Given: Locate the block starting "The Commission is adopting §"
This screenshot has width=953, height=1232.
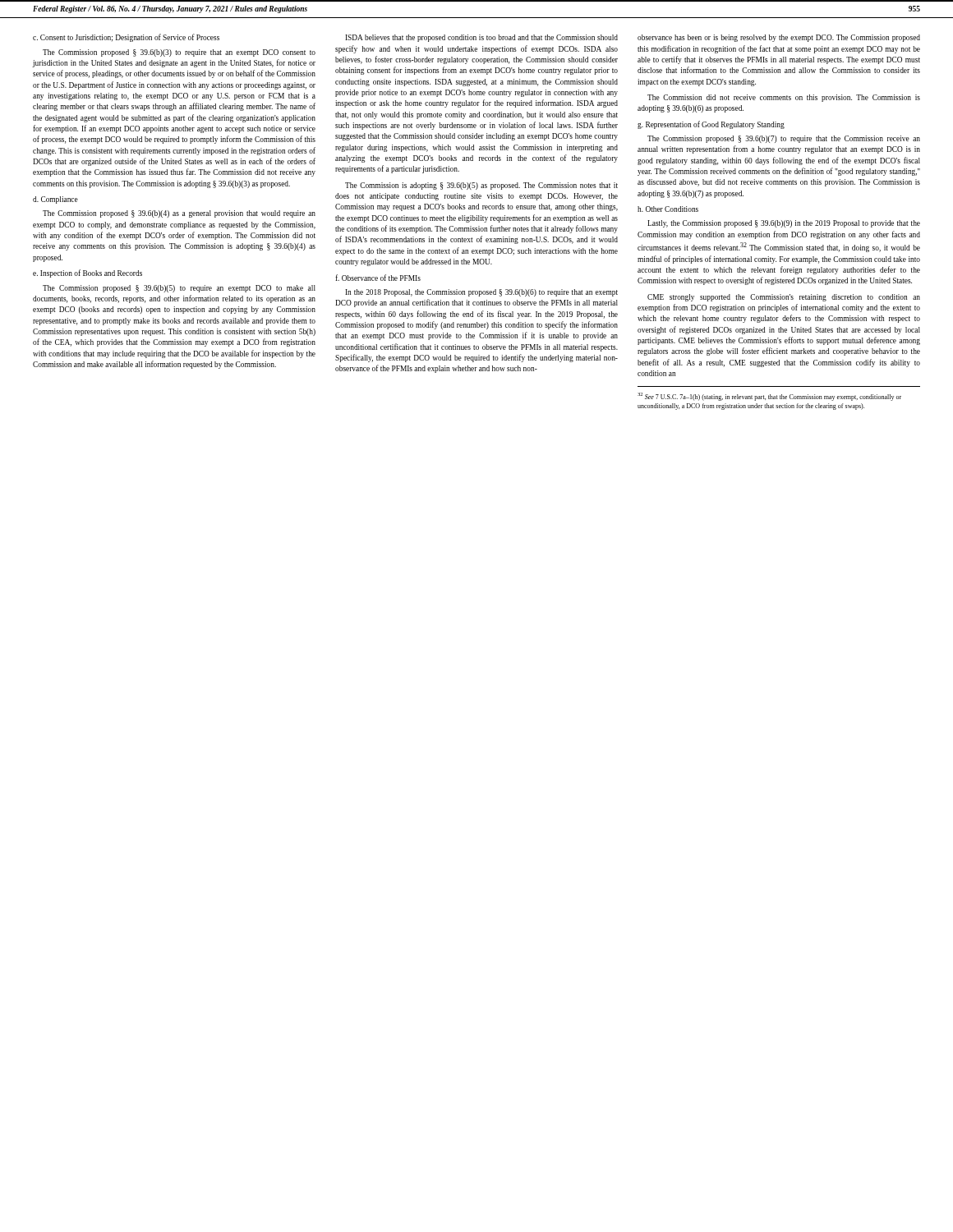Looking at the screenshot, I should tap(476, 224).
